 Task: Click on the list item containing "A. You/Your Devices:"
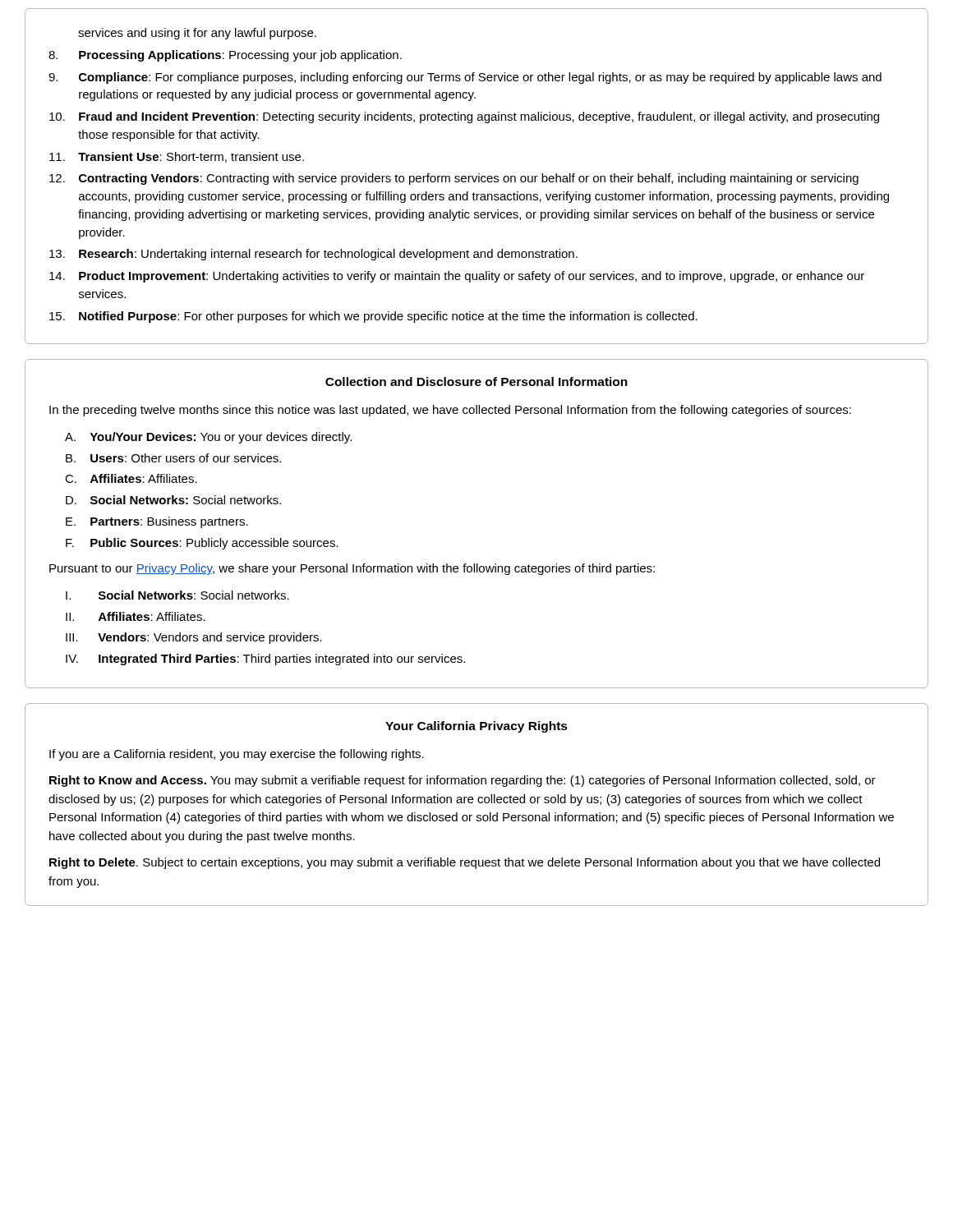pyautogui.click(x=209, y=437)
